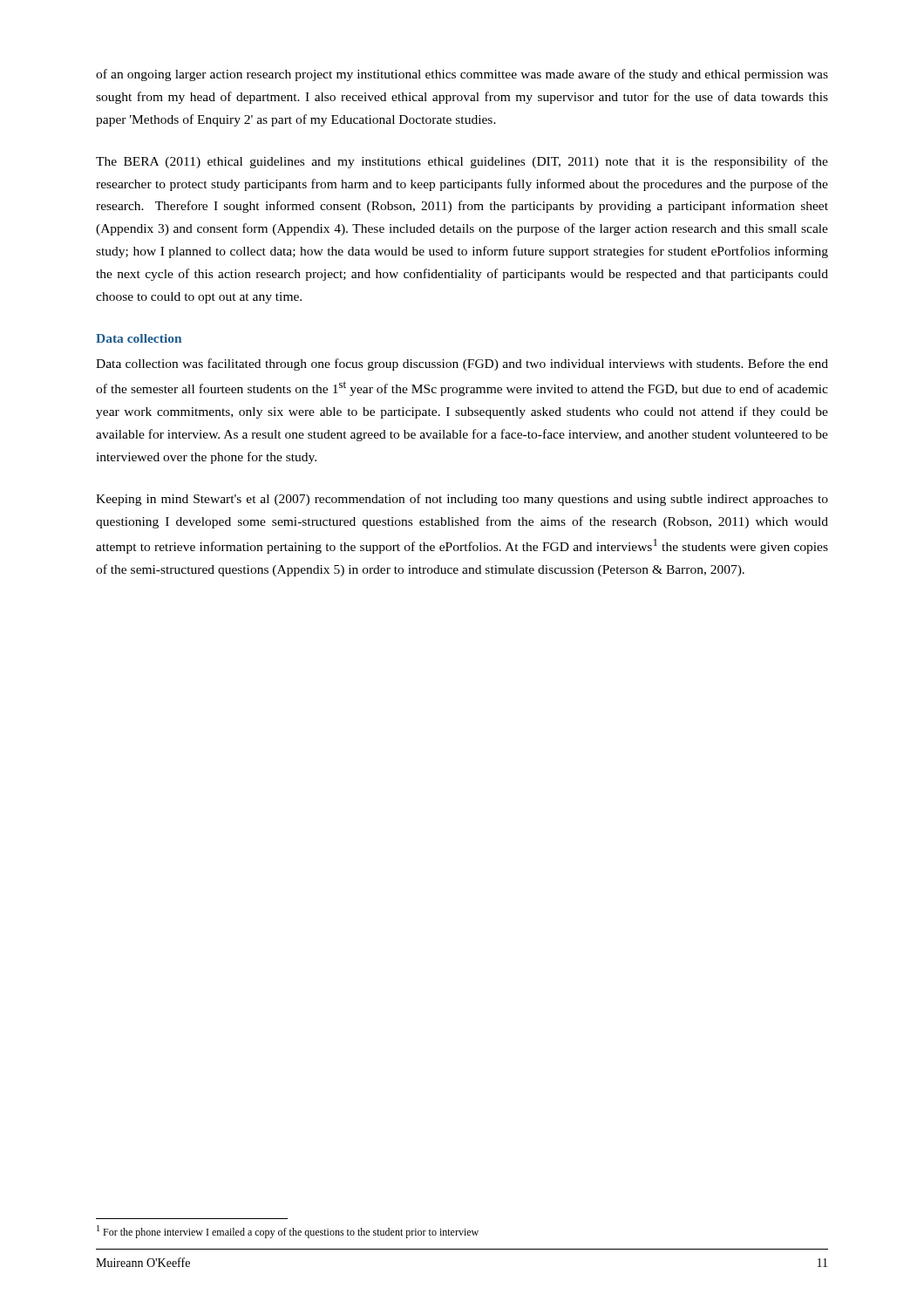This screenshot has width=924, height=1308.
Task: Click the section header
Action: [139, 338]
